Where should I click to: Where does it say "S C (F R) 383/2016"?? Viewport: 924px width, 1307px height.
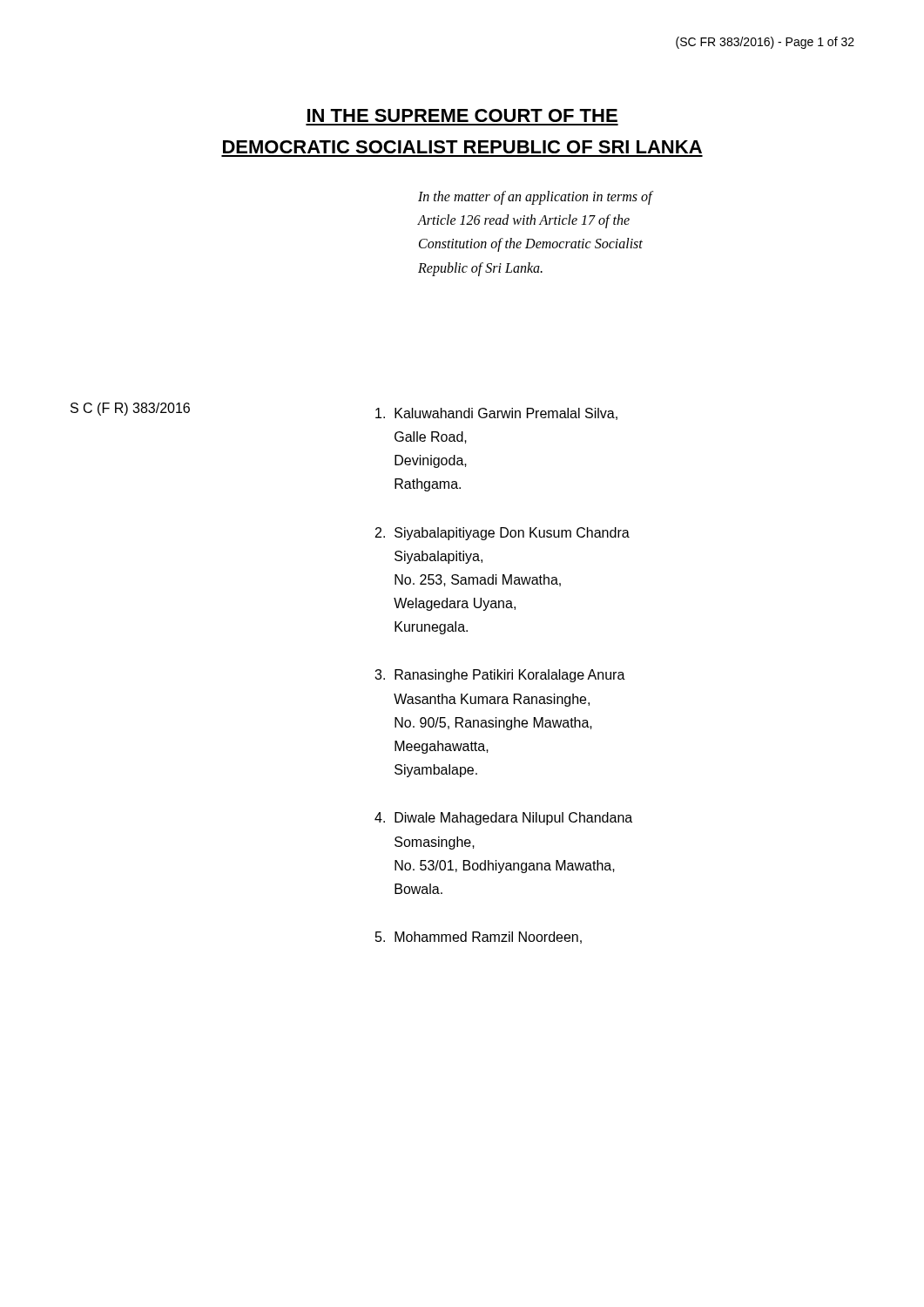130,408
